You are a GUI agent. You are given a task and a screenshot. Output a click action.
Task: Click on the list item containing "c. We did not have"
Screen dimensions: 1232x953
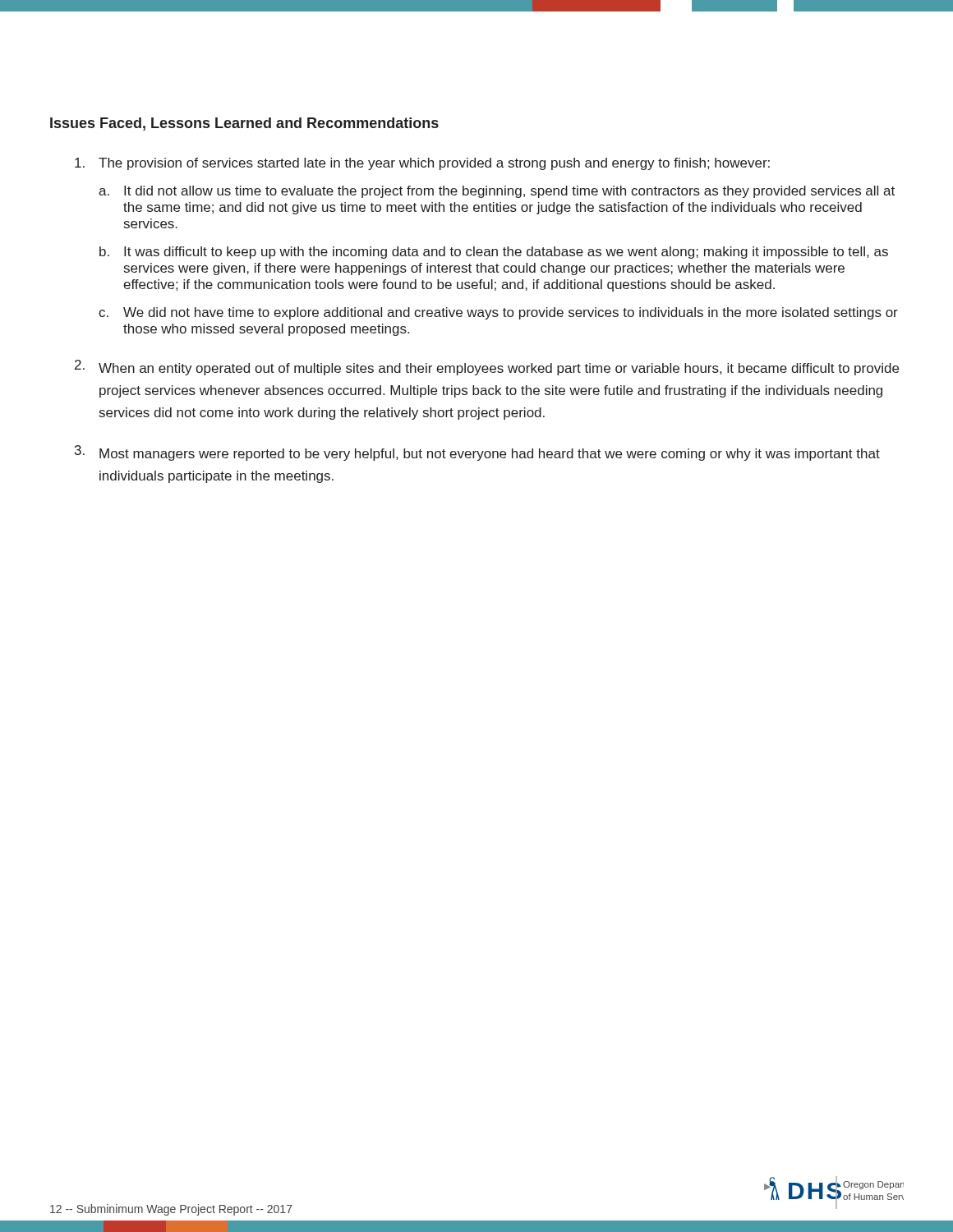[x=501, y=321]
